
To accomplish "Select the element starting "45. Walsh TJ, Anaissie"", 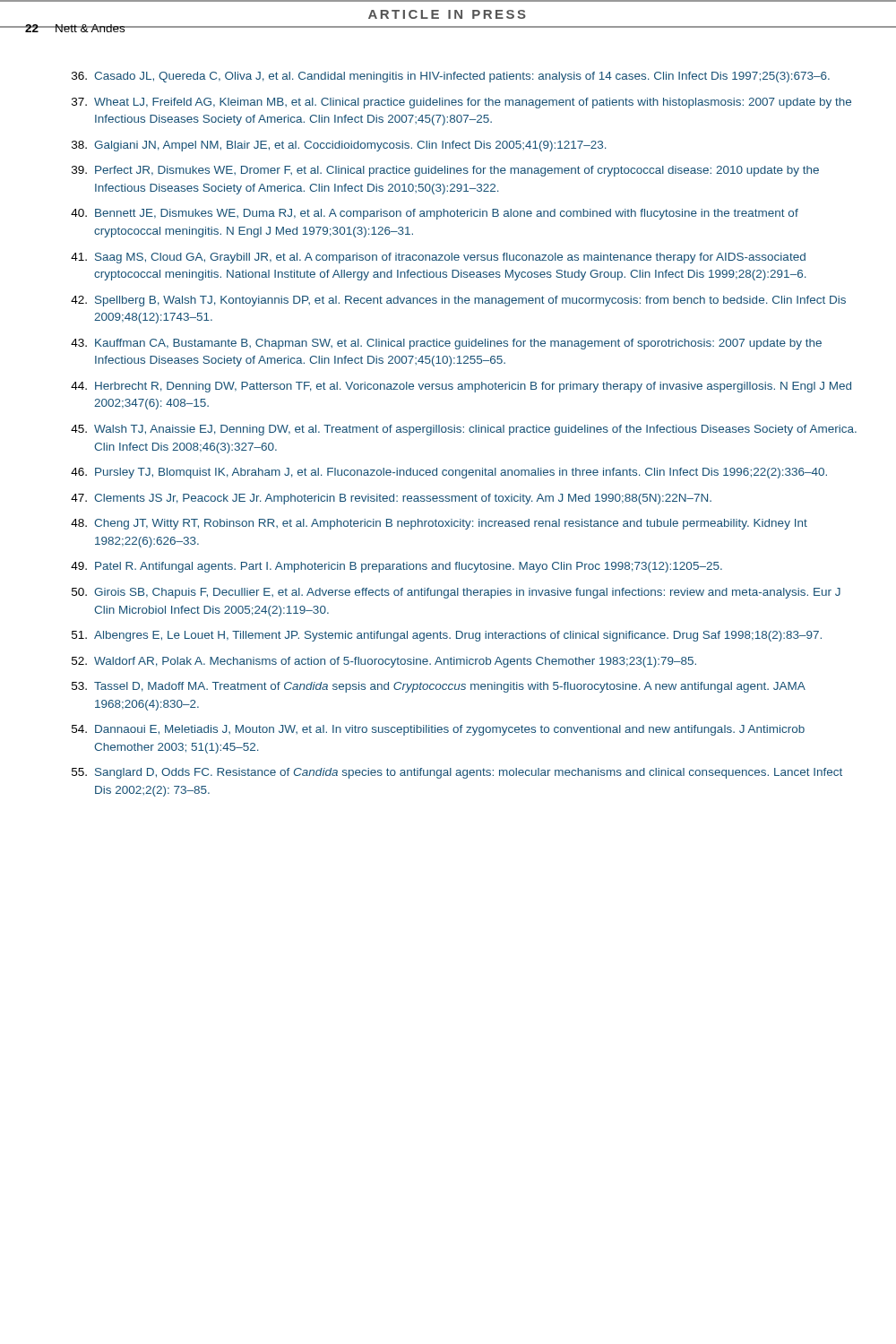I will [x=457, y=438].
